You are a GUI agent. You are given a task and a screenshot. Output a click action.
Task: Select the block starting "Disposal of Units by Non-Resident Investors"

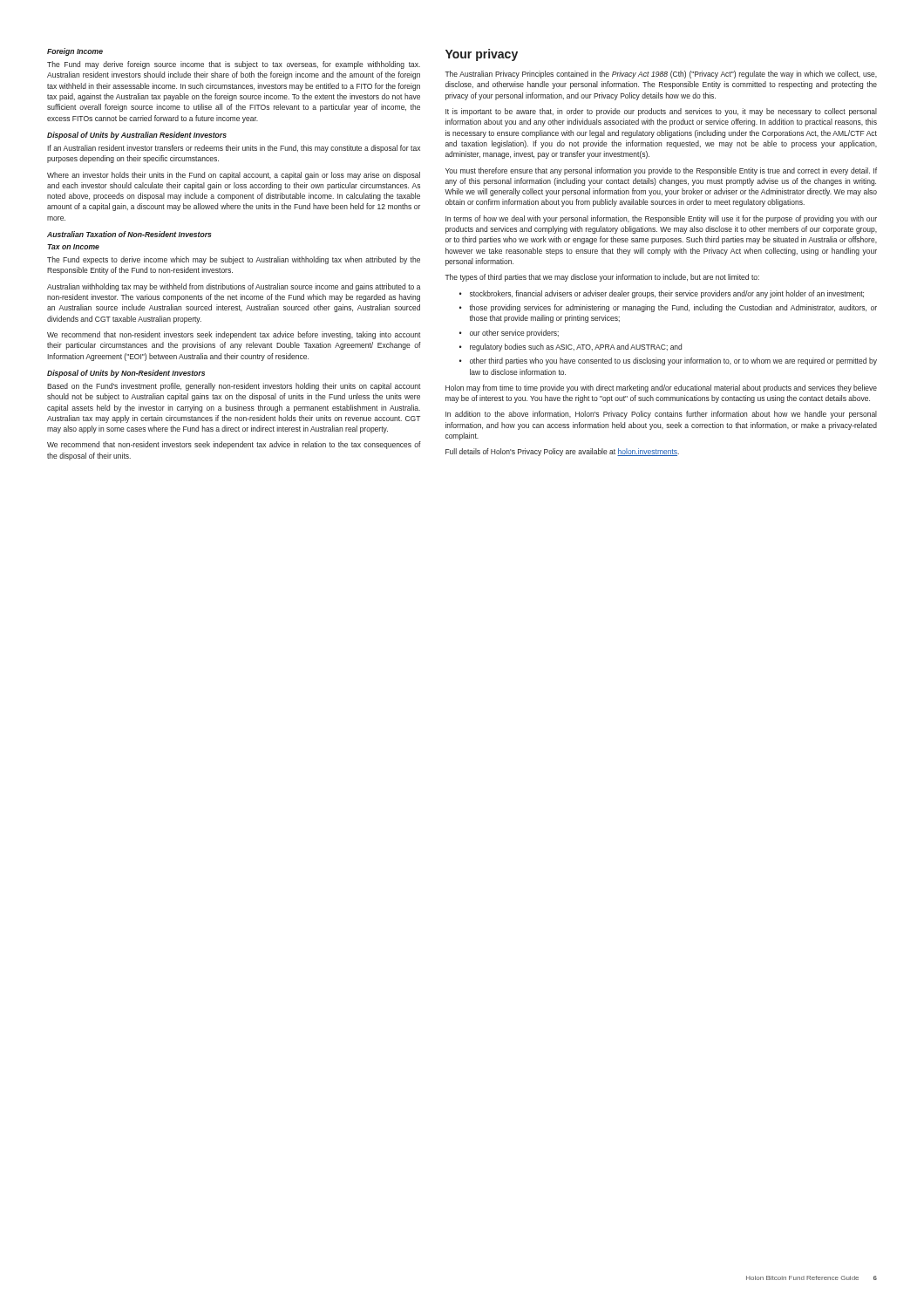126,373
